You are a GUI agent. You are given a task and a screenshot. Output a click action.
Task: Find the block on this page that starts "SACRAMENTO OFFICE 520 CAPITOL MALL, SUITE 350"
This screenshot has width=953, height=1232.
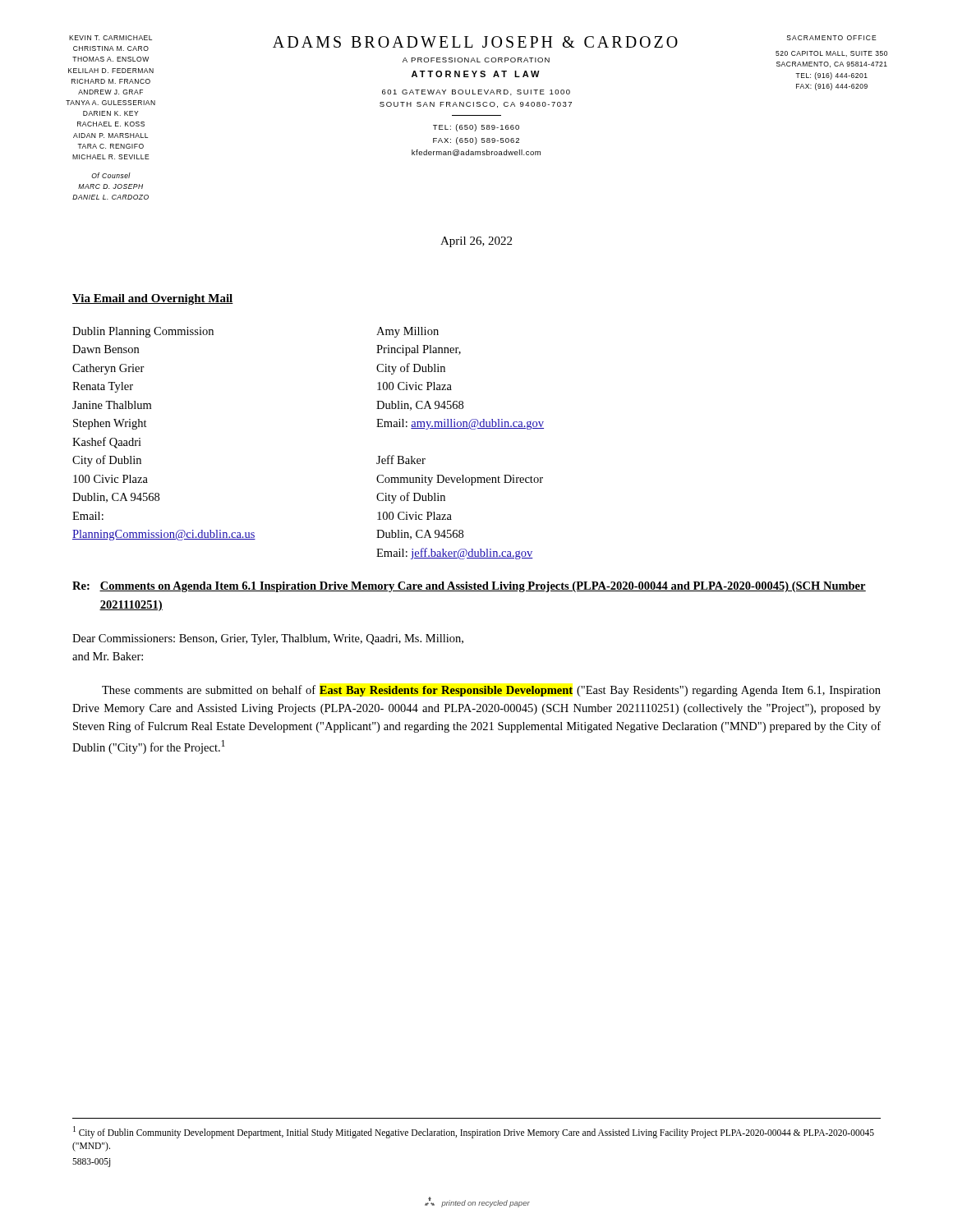pos(832,62)
